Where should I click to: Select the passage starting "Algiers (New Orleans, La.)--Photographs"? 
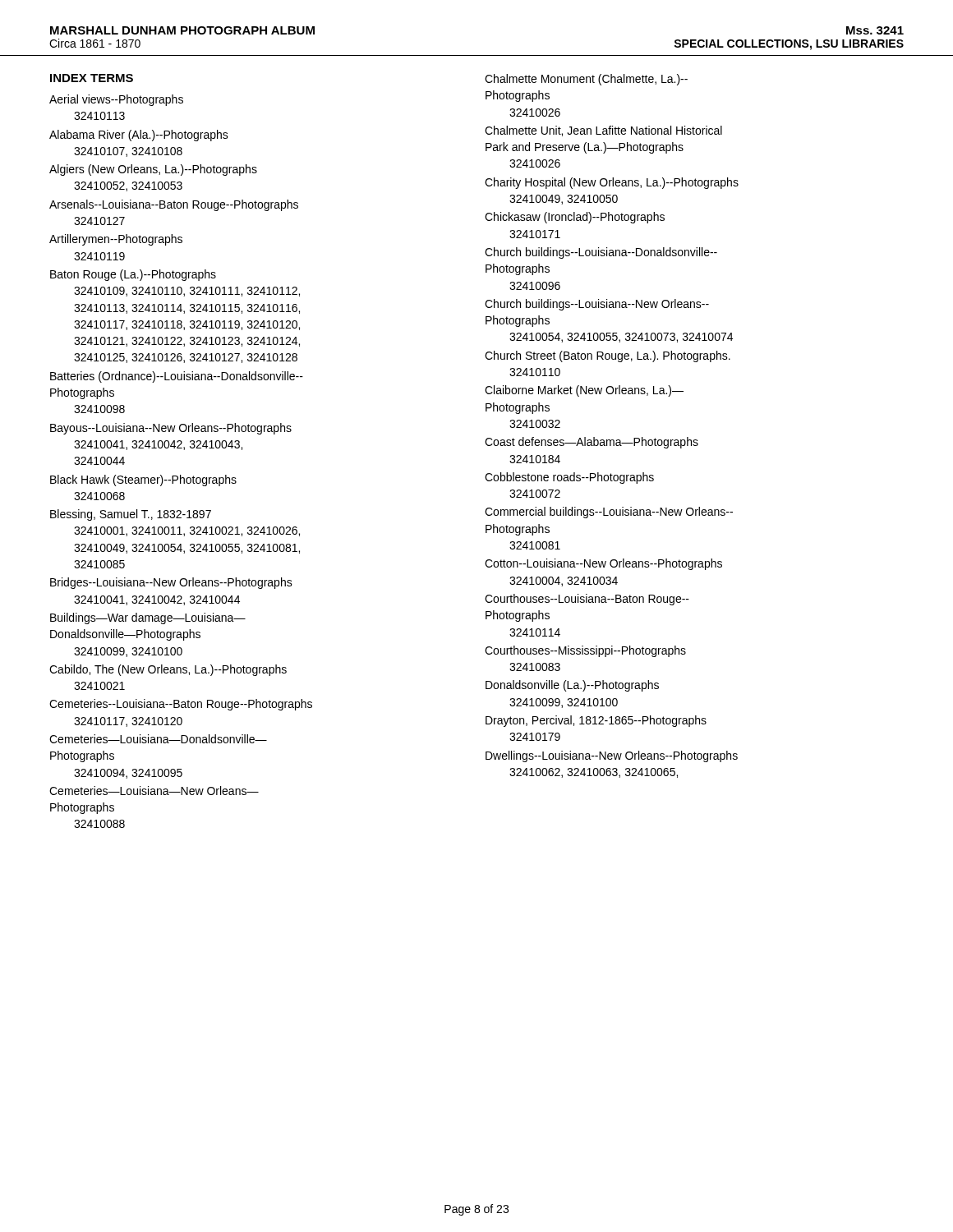[x=255, y=178]
